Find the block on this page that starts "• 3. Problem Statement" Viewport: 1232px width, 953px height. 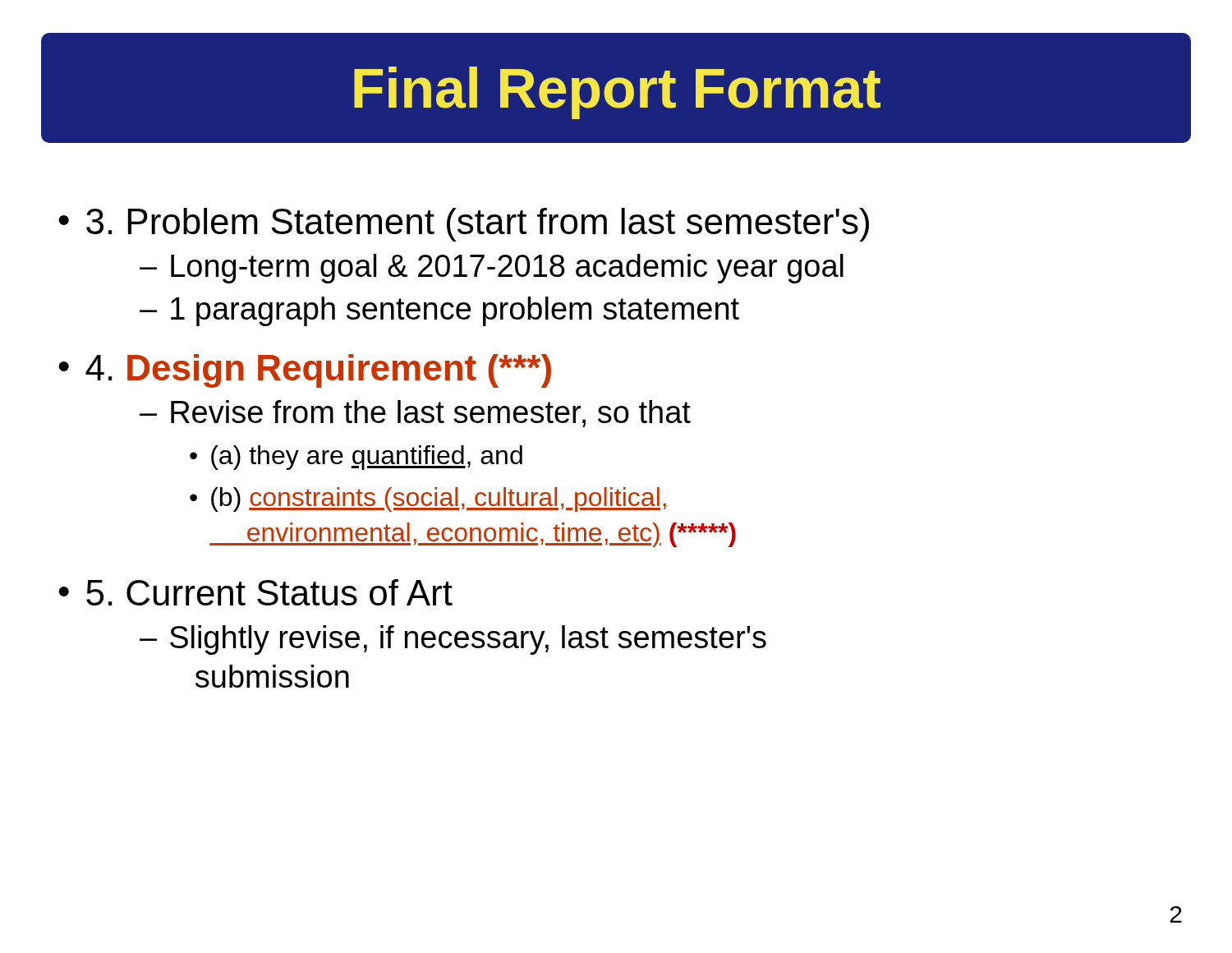click(x=464, y=221)
